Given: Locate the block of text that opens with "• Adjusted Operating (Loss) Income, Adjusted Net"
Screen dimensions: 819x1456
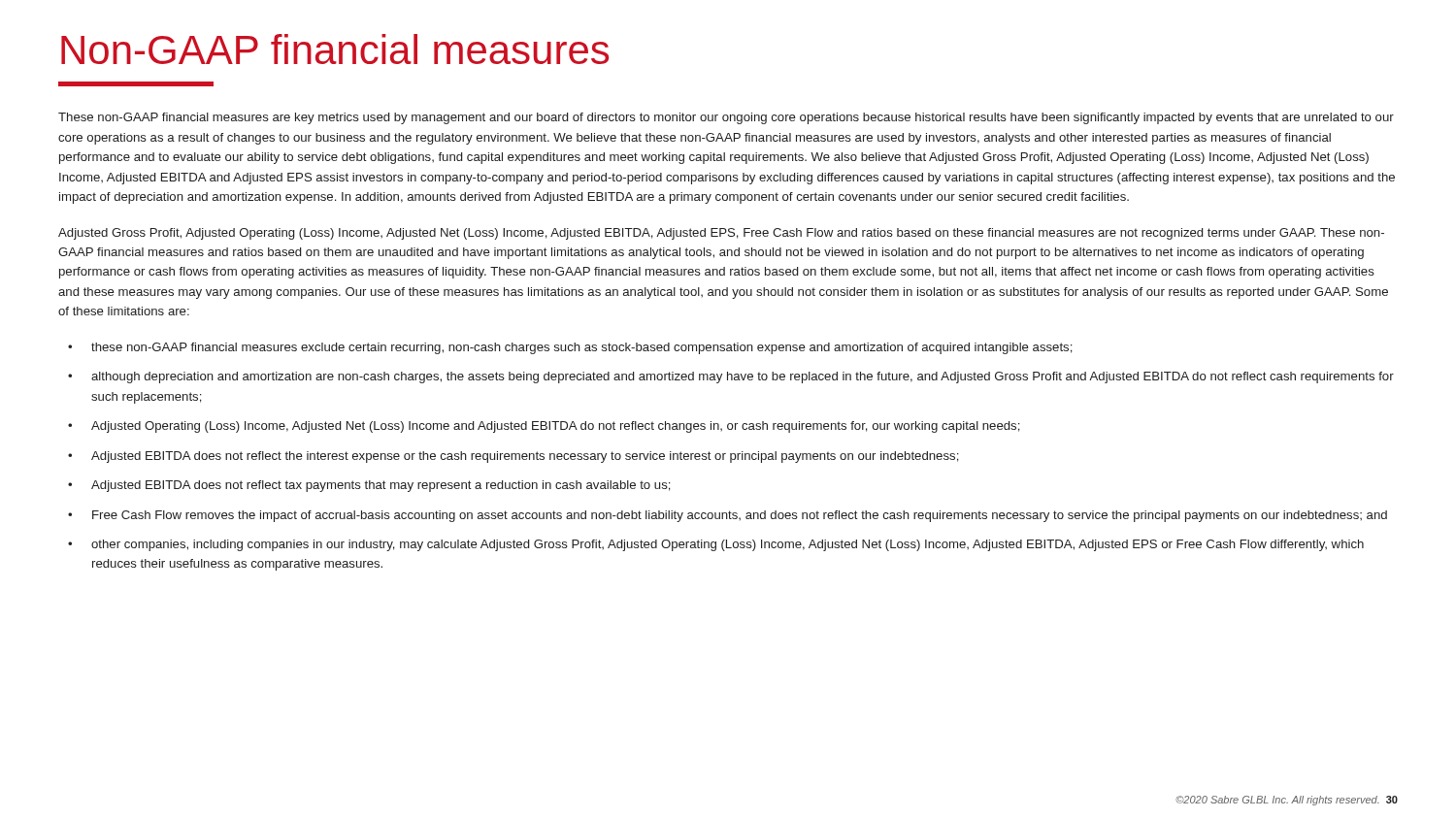Looking at the screenshot, I should 733,426.
